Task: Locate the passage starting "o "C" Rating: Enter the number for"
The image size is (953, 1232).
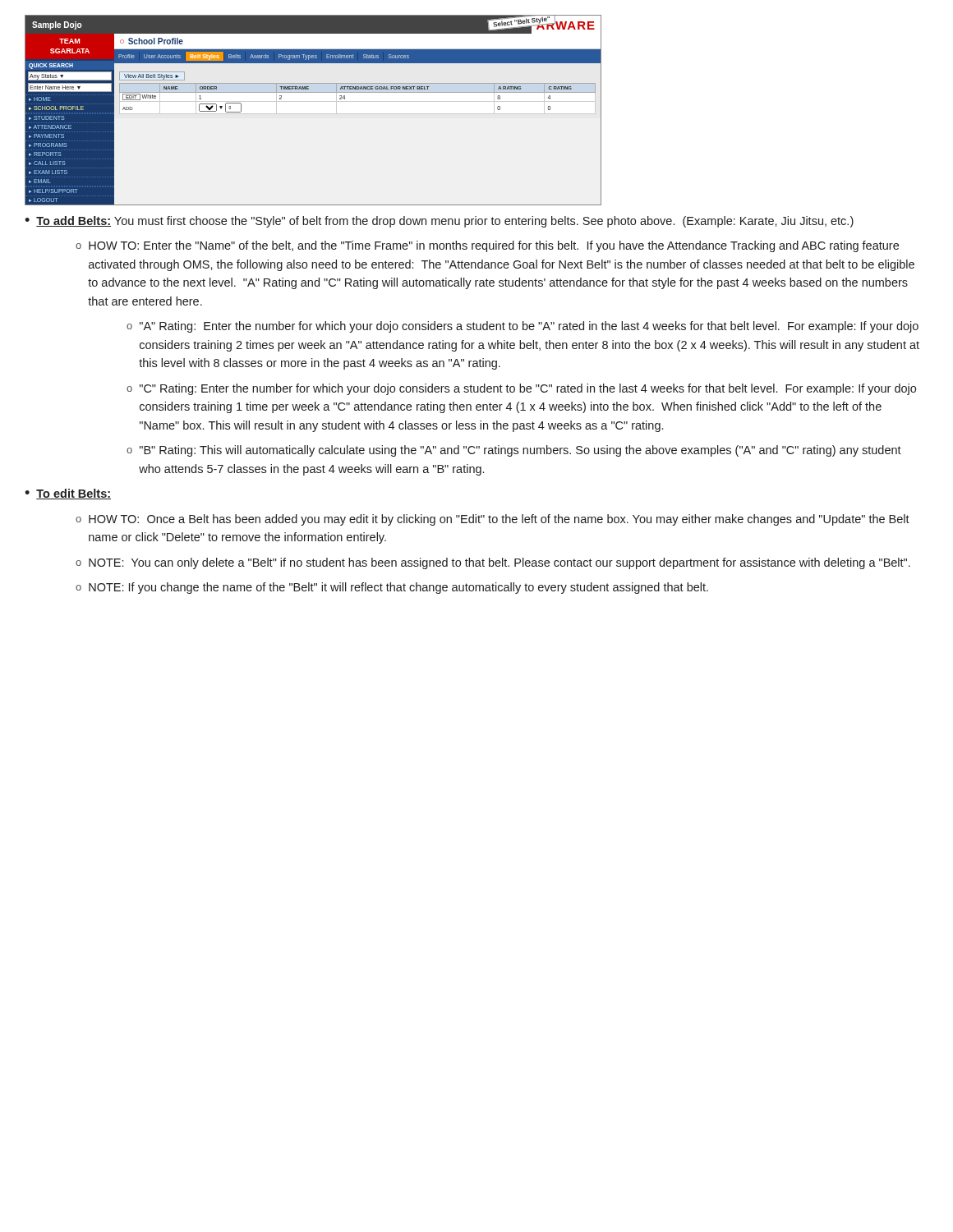Action: 523,407
